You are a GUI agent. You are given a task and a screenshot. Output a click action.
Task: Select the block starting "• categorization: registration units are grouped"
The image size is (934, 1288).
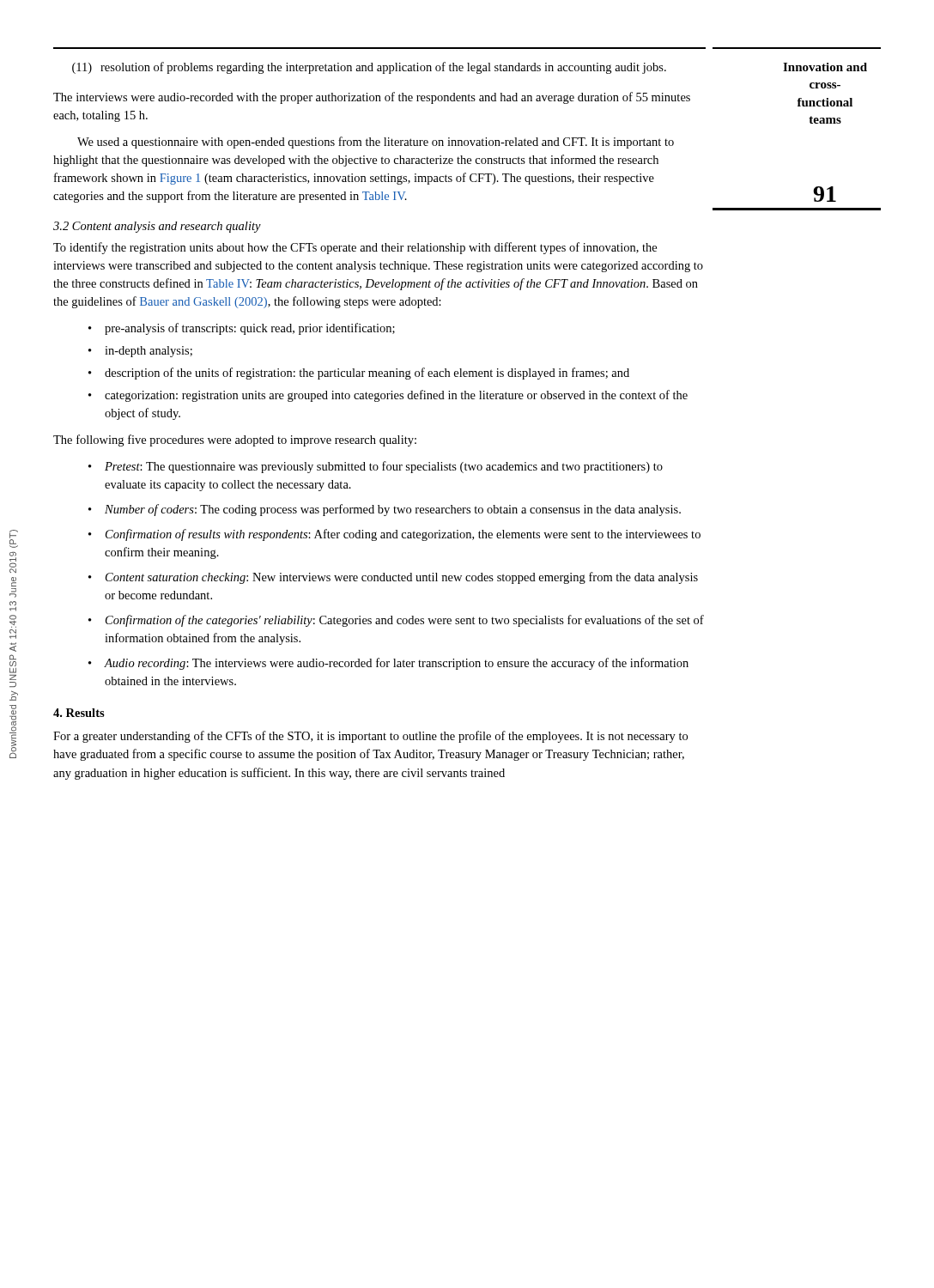click(397, 405)
